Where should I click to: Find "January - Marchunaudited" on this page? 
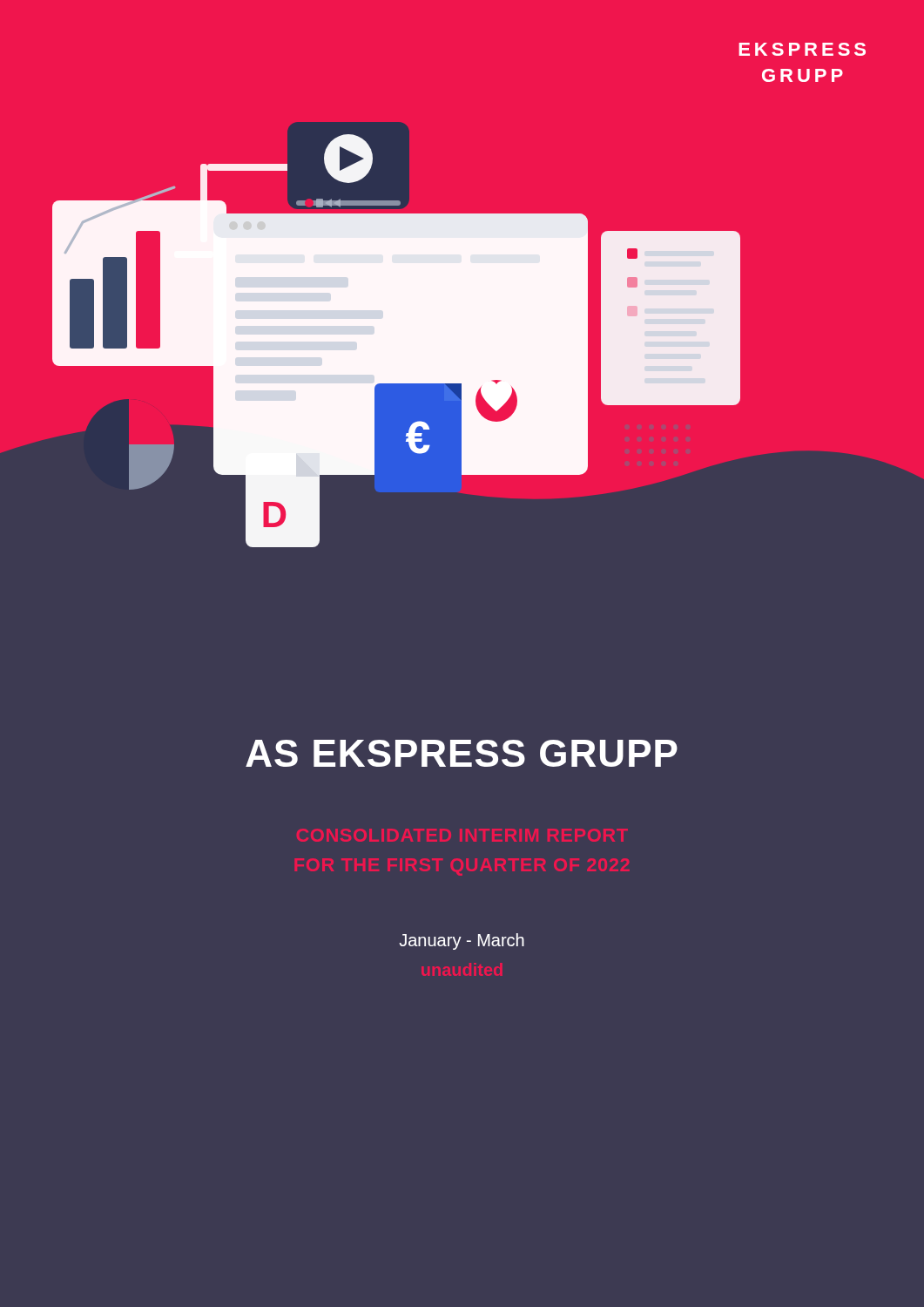click(462, 955)
